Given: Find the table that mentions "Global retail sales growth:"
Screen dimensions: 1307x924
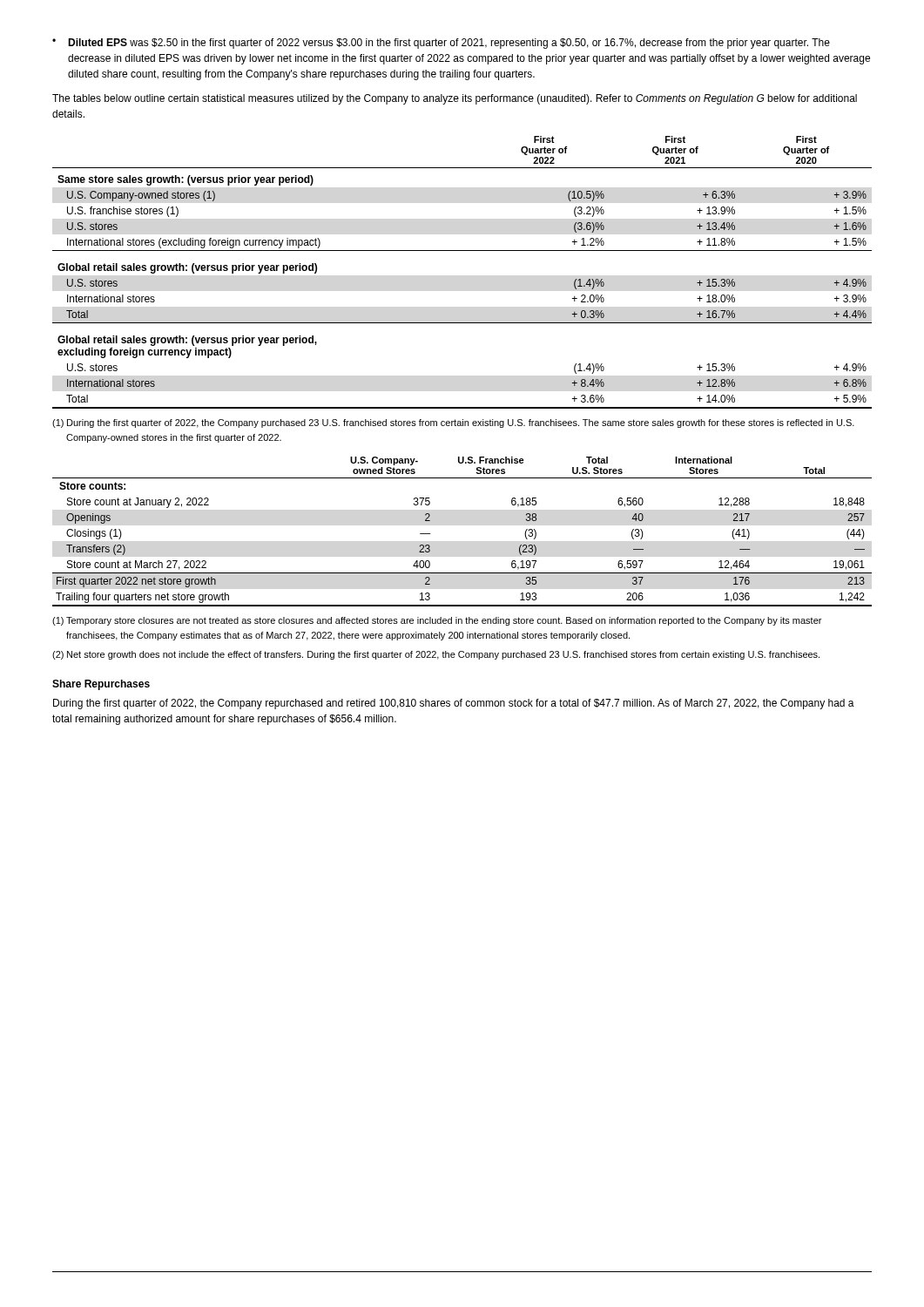Looking at the screenshot, I should 462,271.
